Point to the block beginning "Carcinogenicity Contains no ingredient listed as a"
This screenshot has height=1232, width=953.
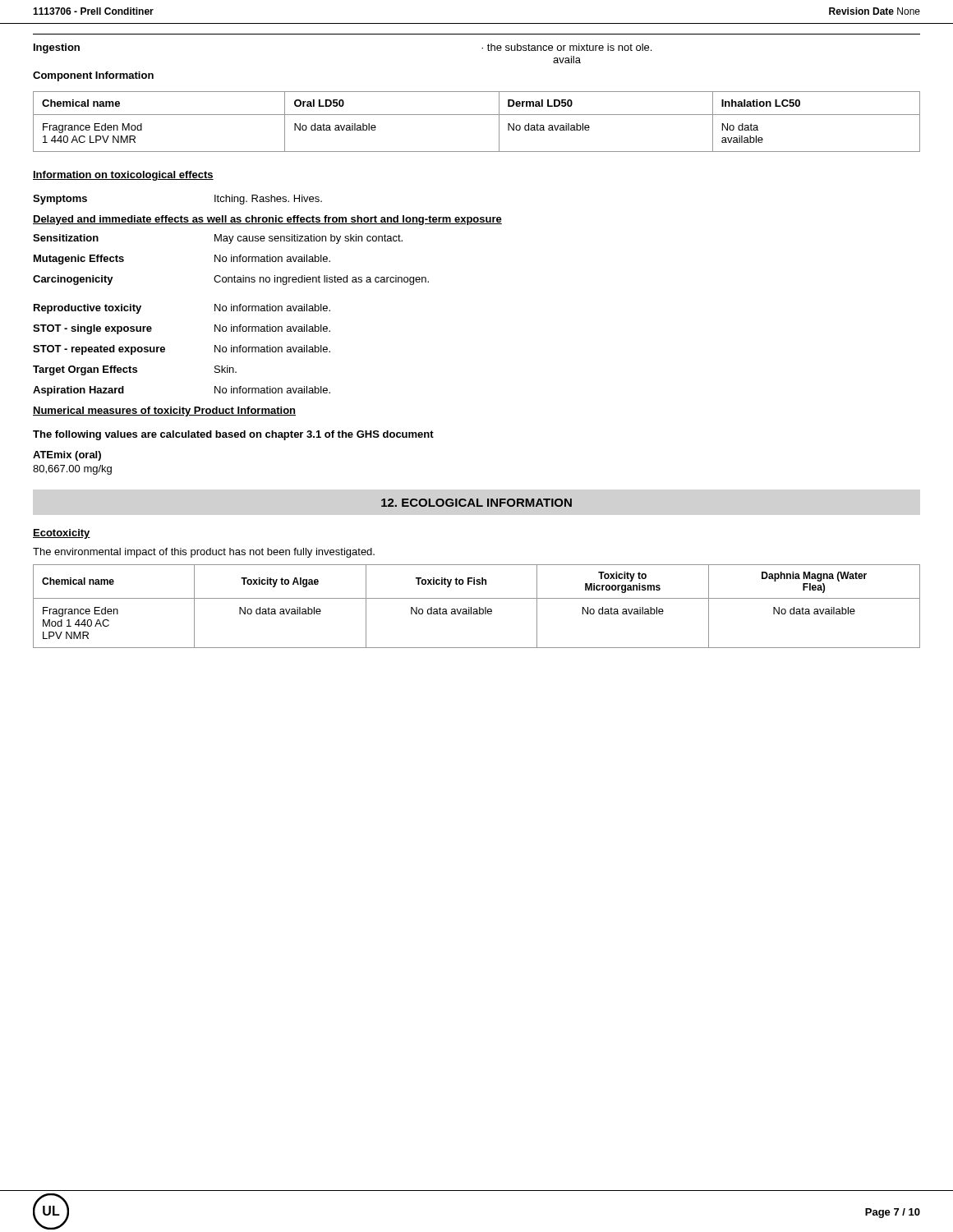click(x=231, y=280)
